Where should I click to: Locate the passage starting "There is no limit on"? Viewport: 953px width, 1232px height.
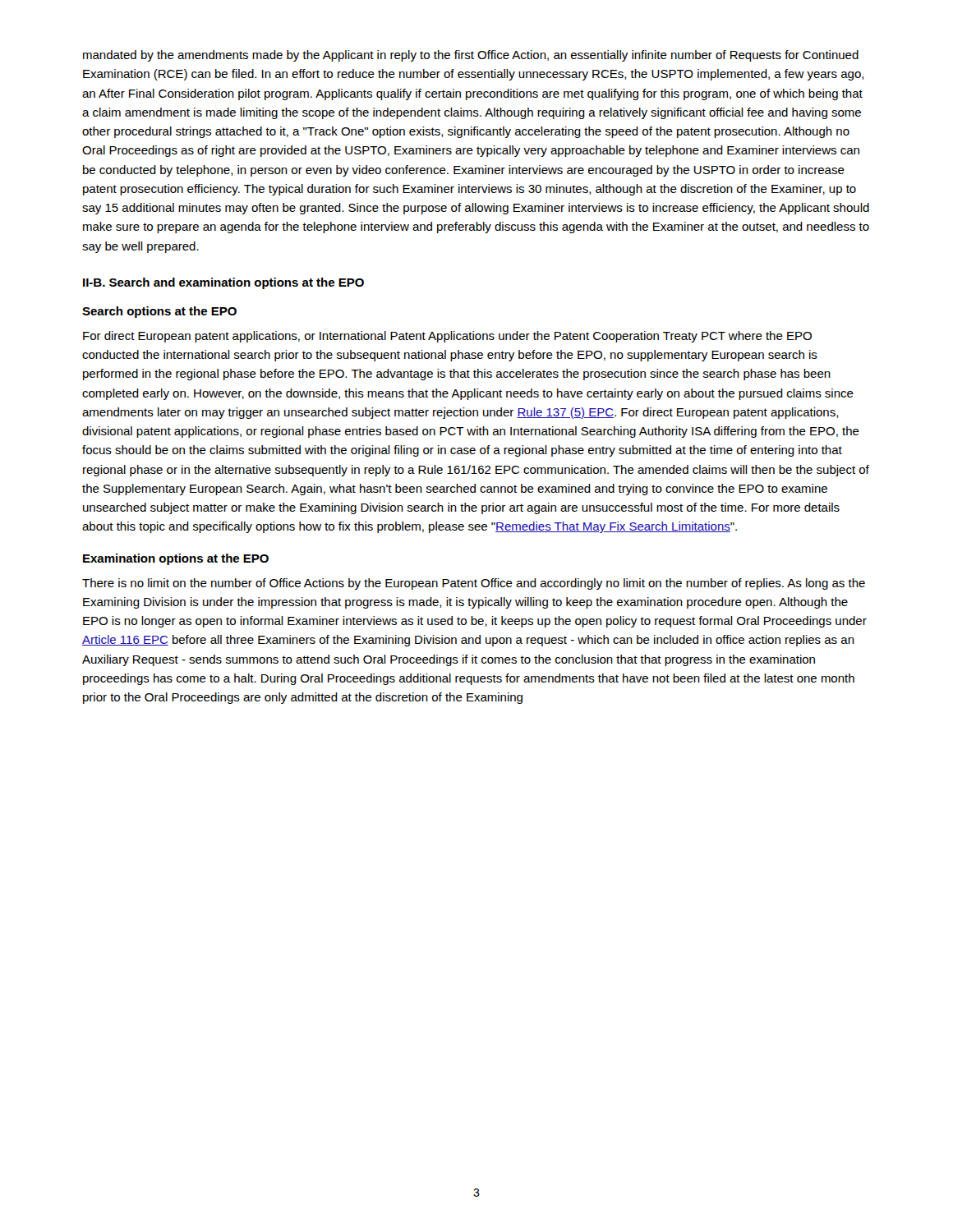[474, 640]
